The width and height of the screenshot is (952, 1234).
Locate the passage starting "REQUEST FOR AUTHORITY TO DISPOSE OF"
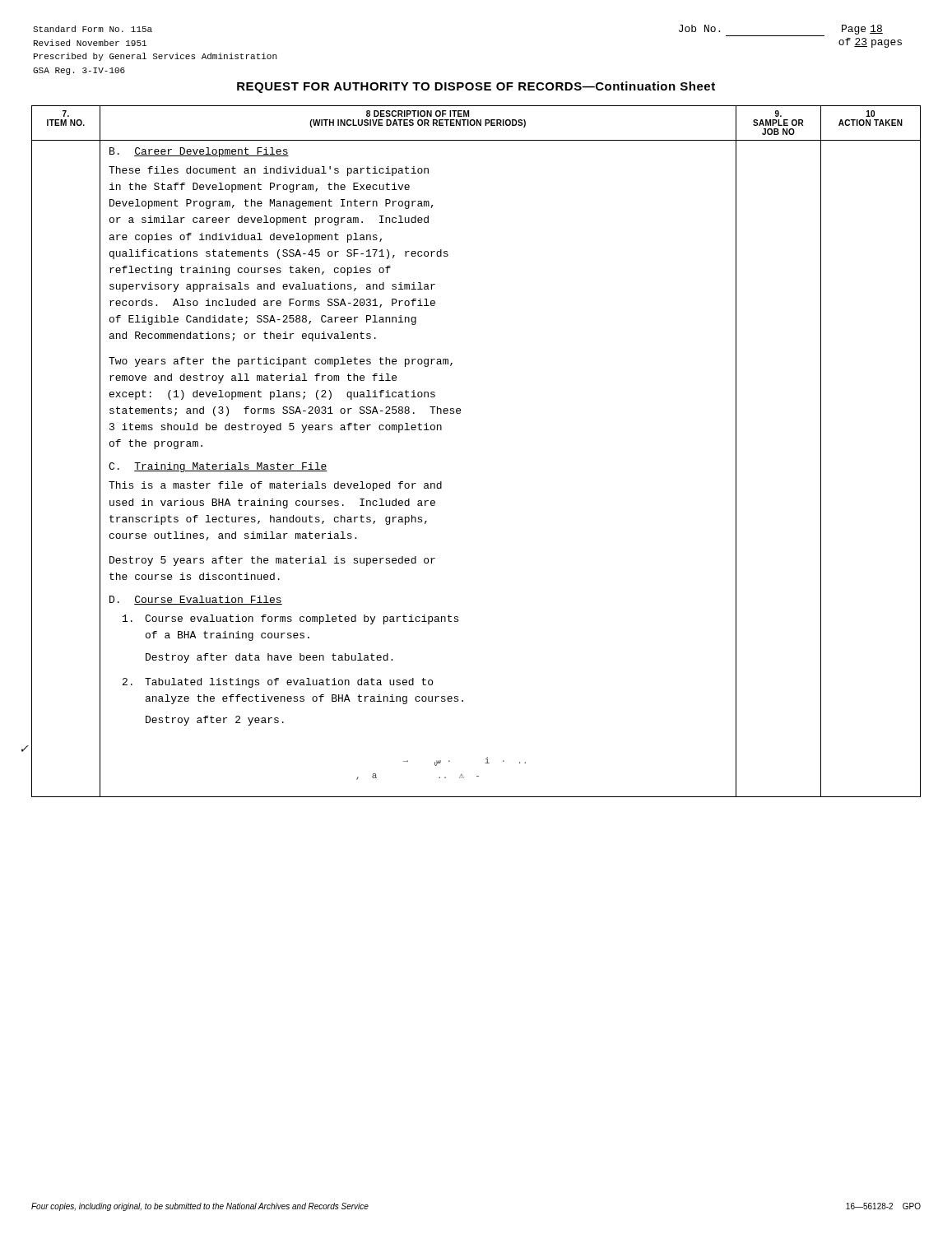tap(476, 86)
